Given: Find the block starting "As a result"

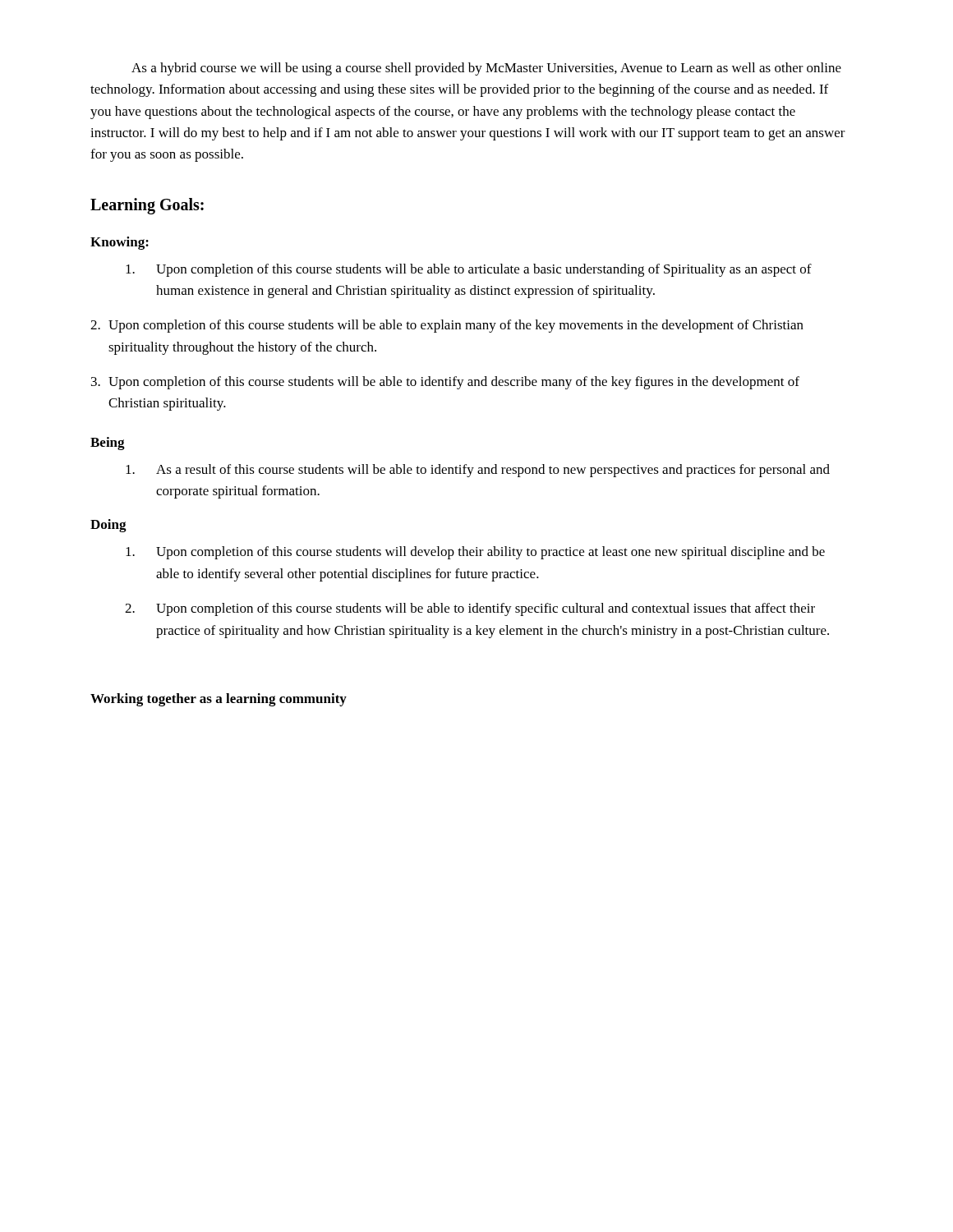Looking at the screenshot, I should click(486, 481).
